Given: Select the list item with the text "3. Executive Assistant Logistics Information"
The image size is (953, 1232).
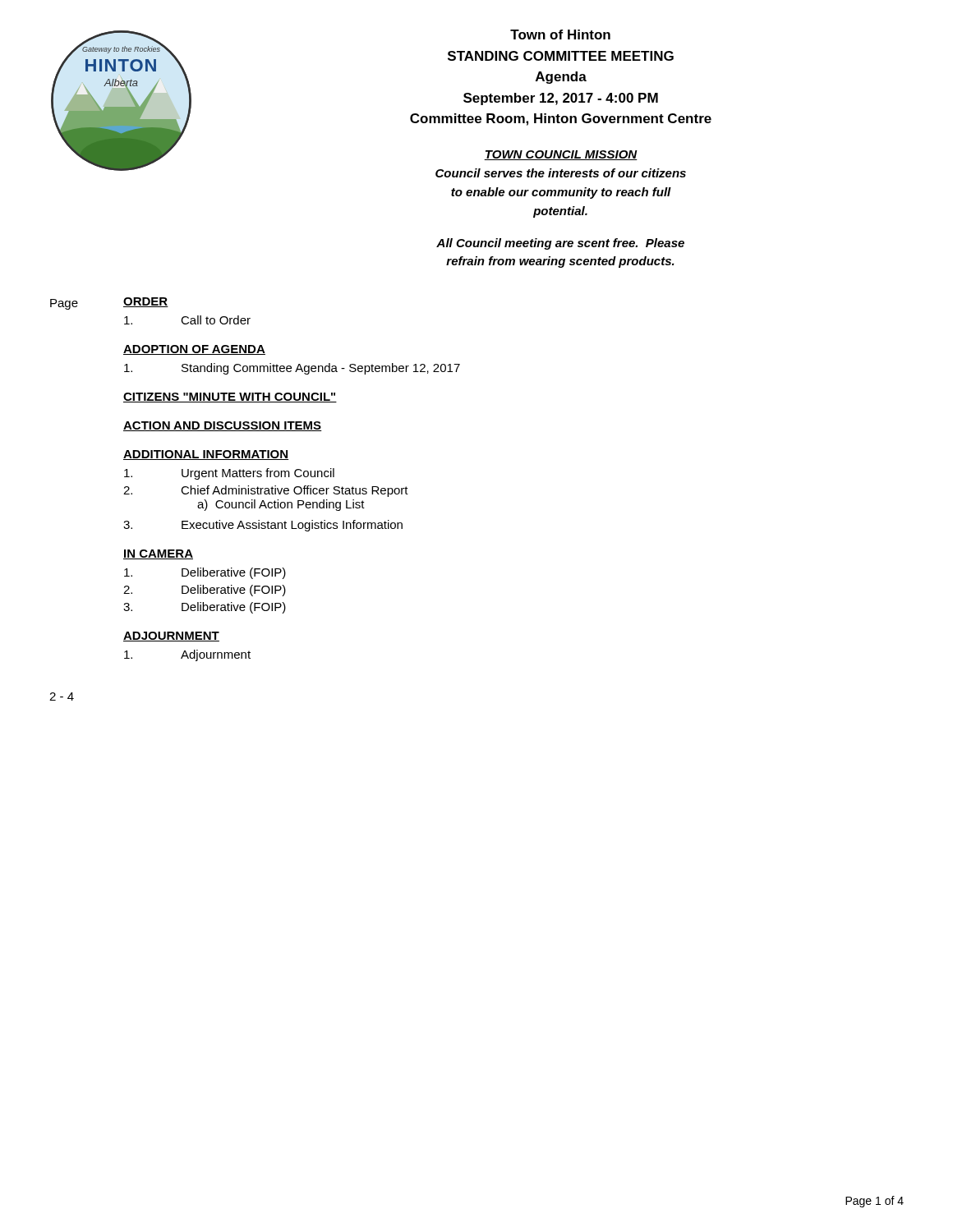Looking at the screenshot, I should point(263,526).
